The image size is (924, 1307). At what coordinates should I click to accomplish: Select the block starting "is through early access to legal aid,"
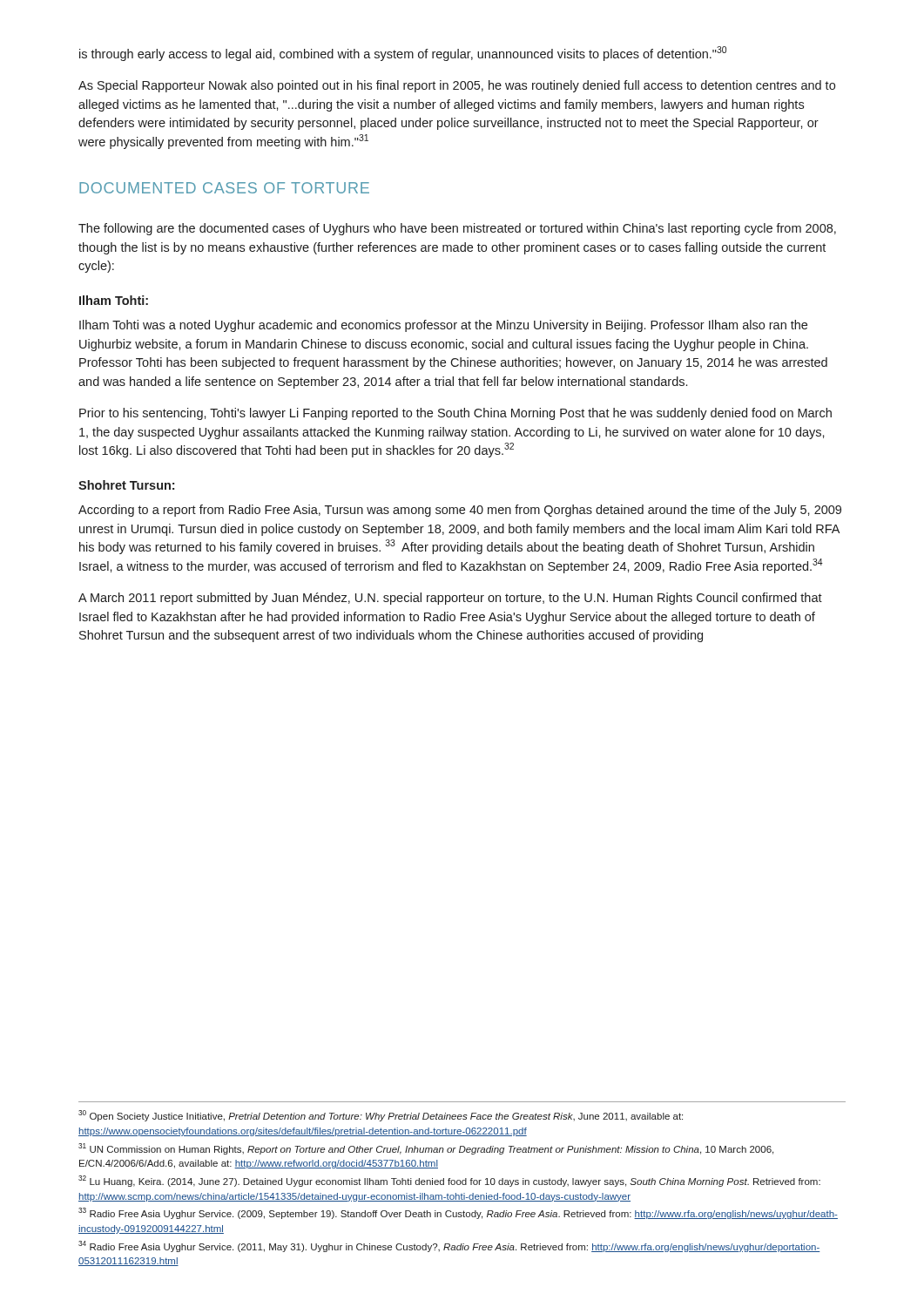pyautogui.click(x=403, y=53)
